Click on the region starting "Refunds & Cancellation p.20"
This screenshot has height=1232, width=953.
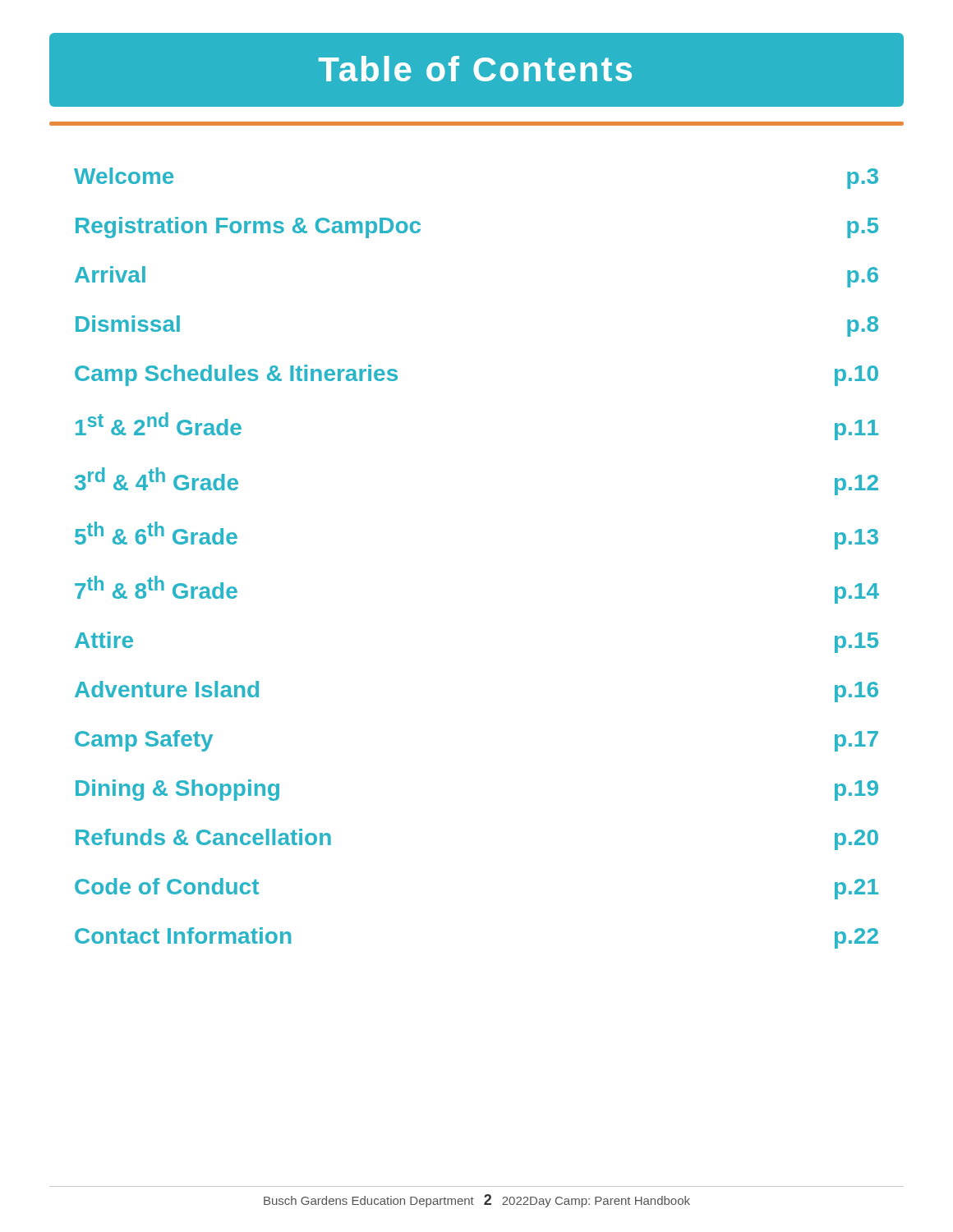[203, 842]
